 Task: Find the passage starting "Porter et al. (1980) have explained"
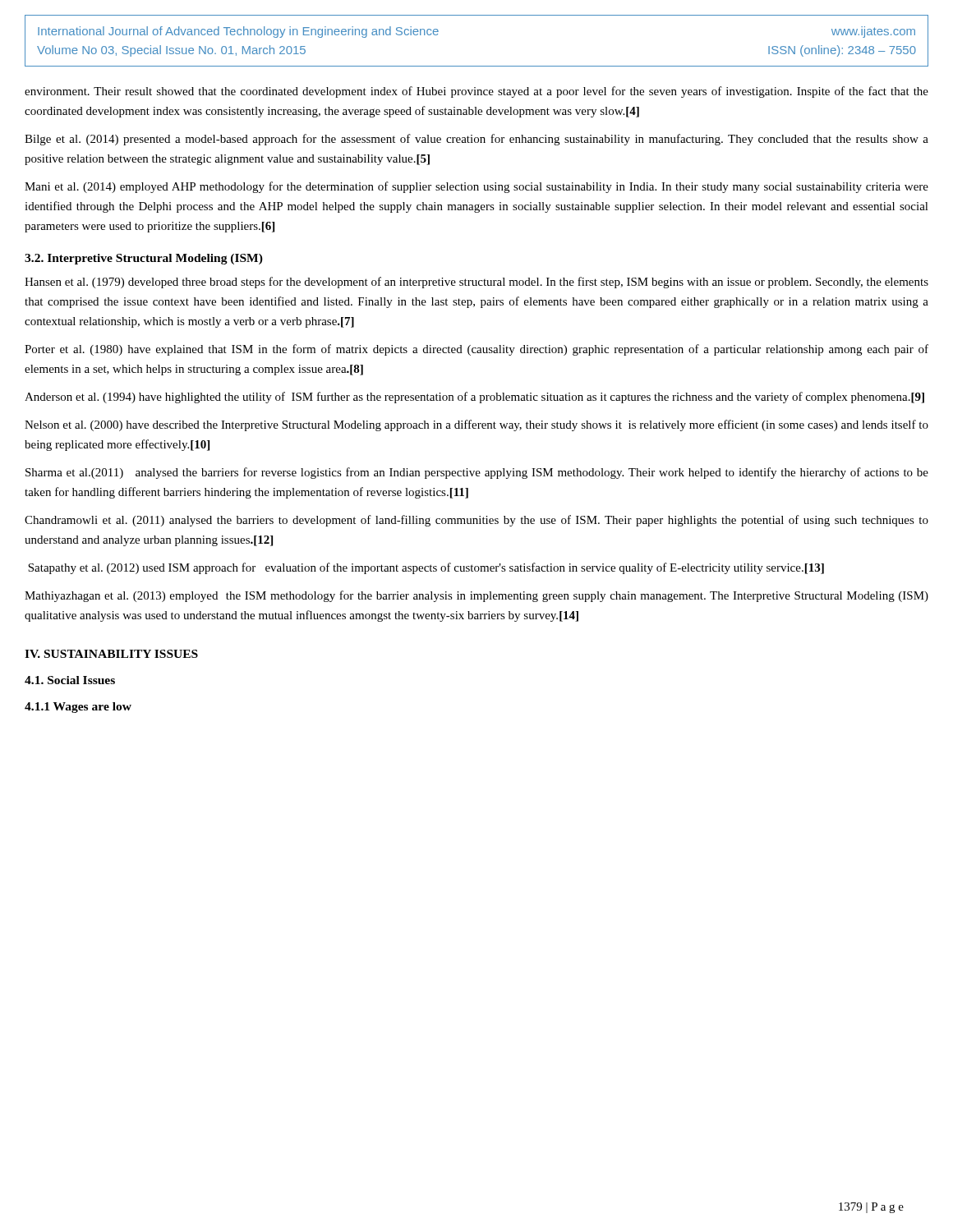point(476,359)
